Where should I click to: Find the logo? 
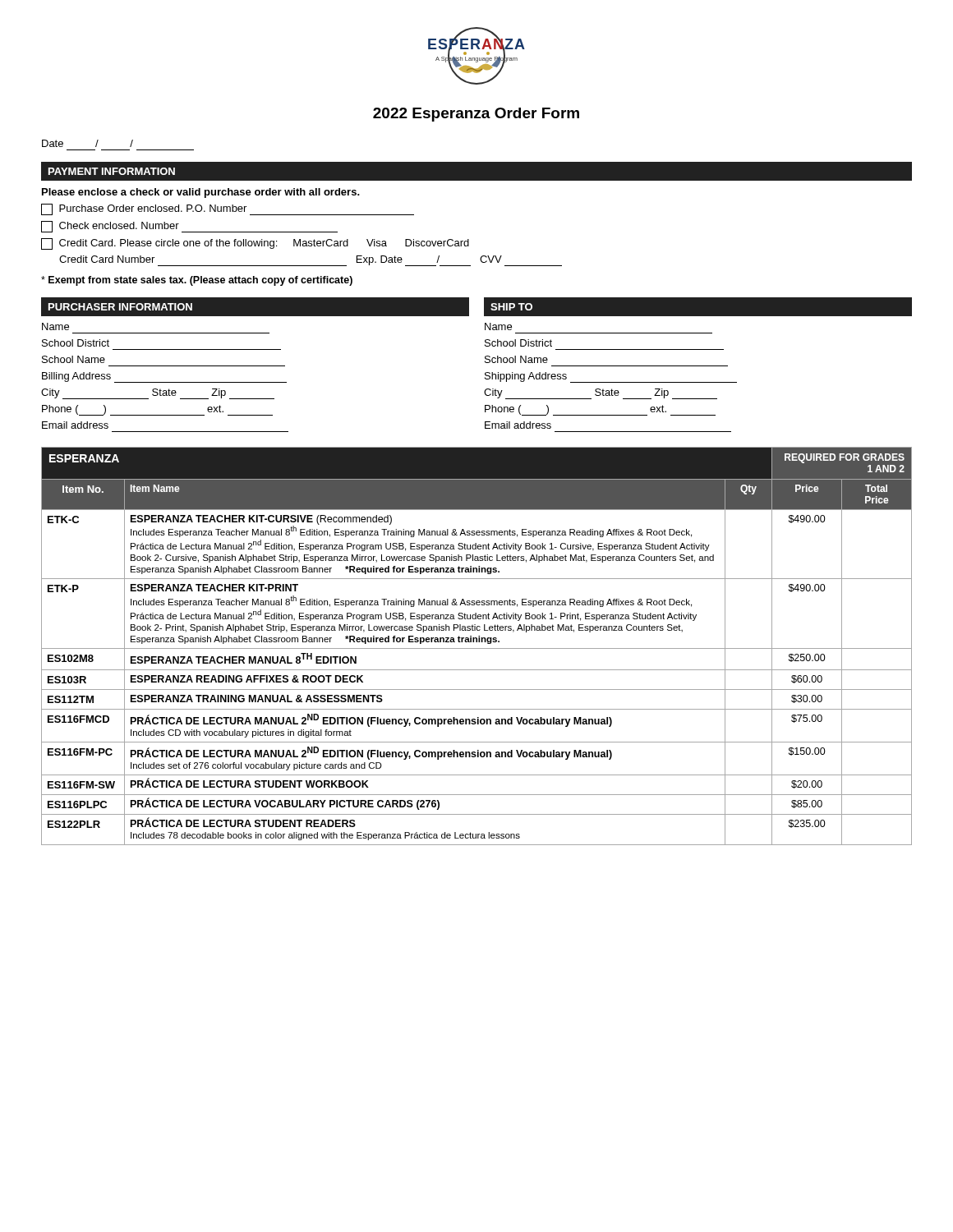[x=476, y=63]
